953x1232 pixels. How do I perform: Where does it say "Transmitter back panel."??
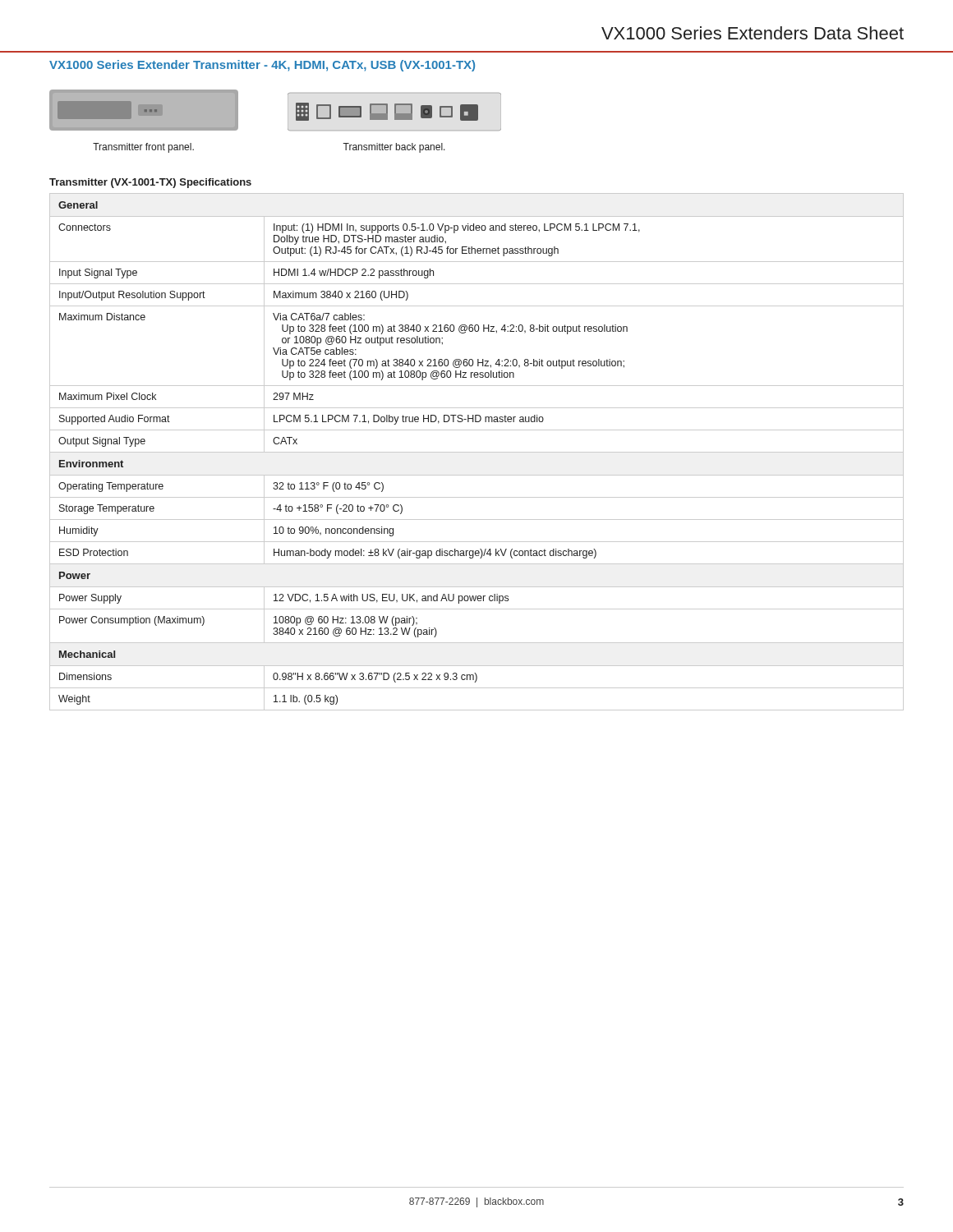point(394,147)
